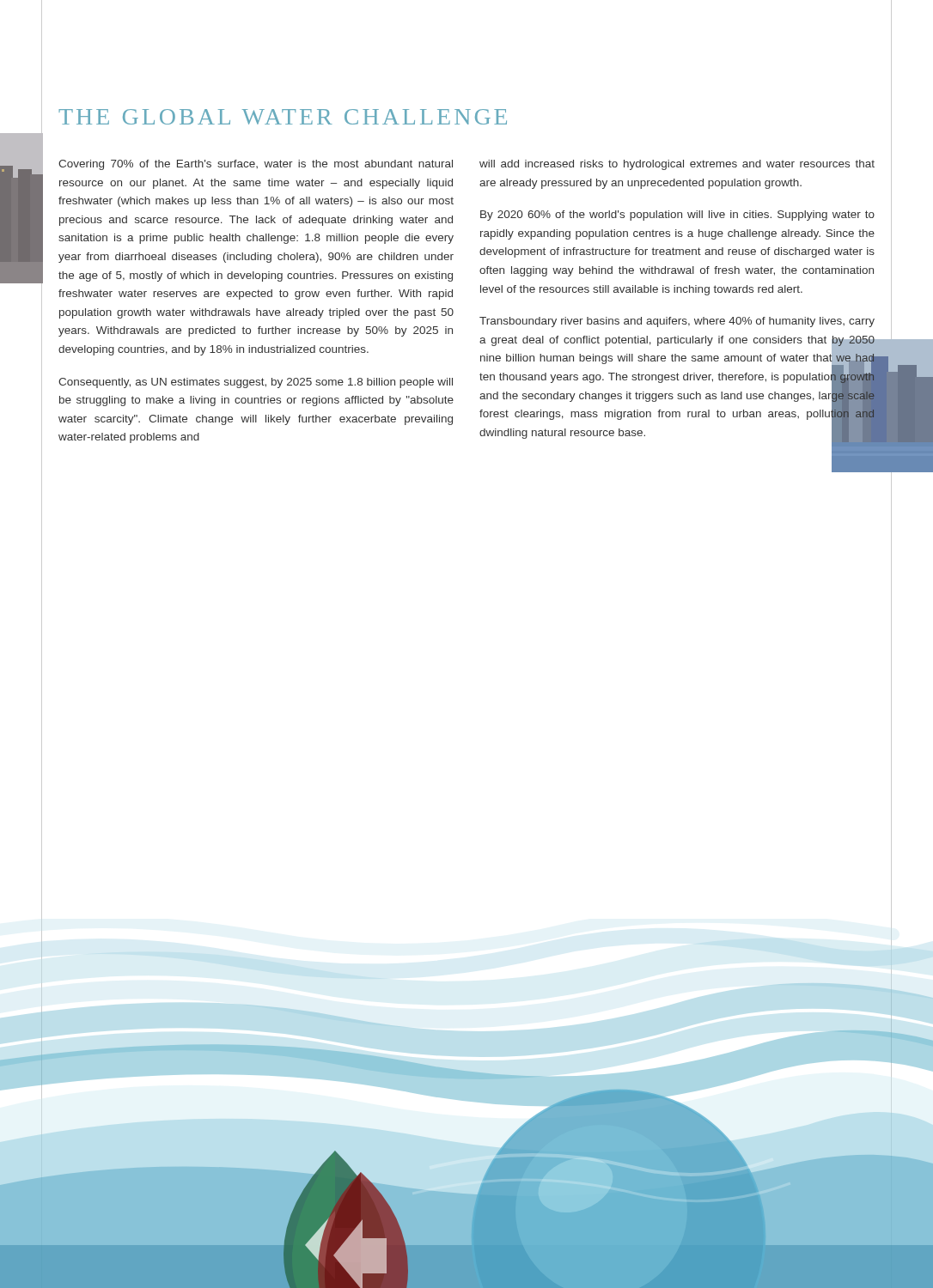
Task: Locate the text block with the text "will add increased risks to hydrological"
Action: [677, 173]
